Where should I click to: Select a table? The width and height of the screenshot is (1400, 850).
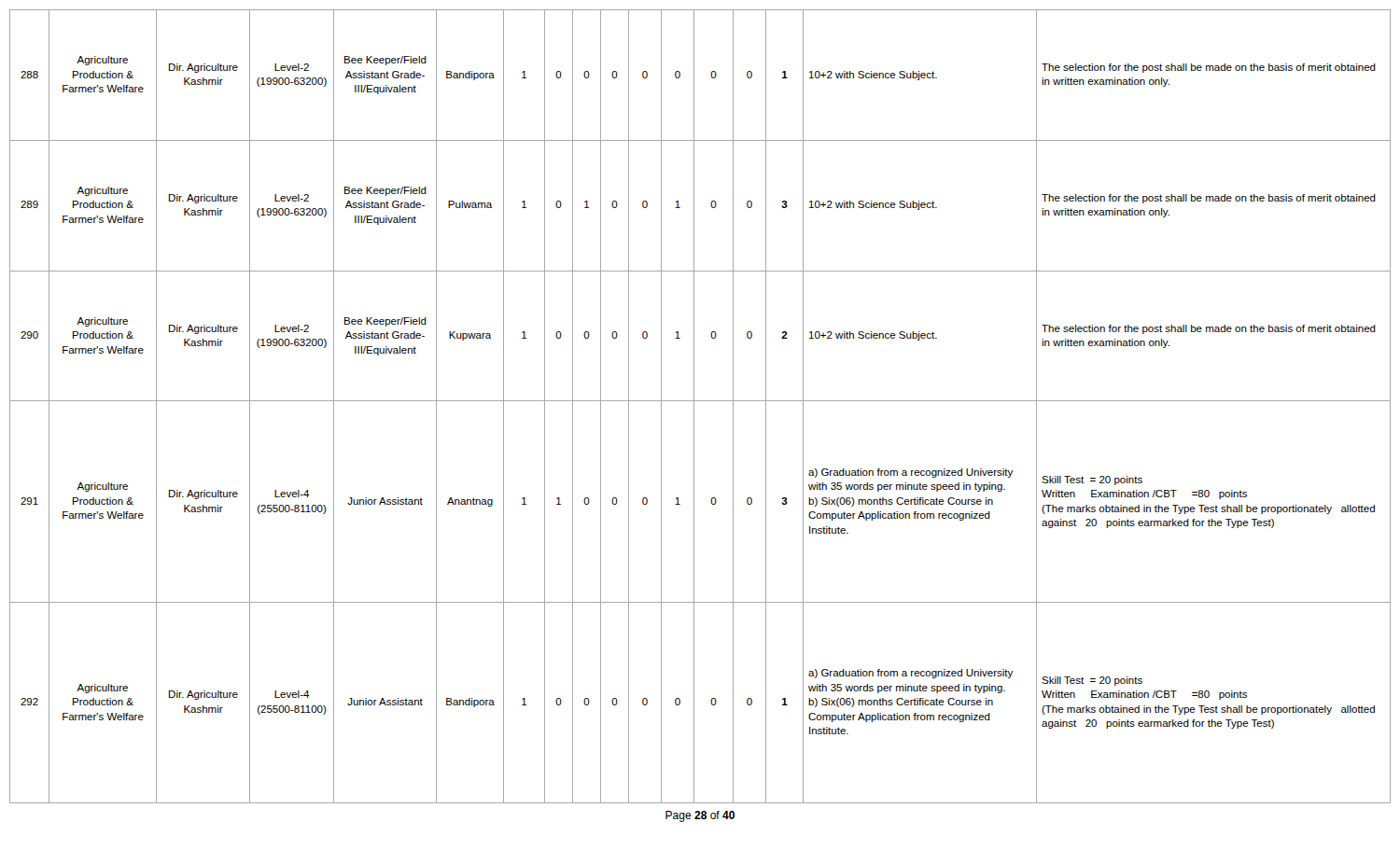tap(700, 406)
